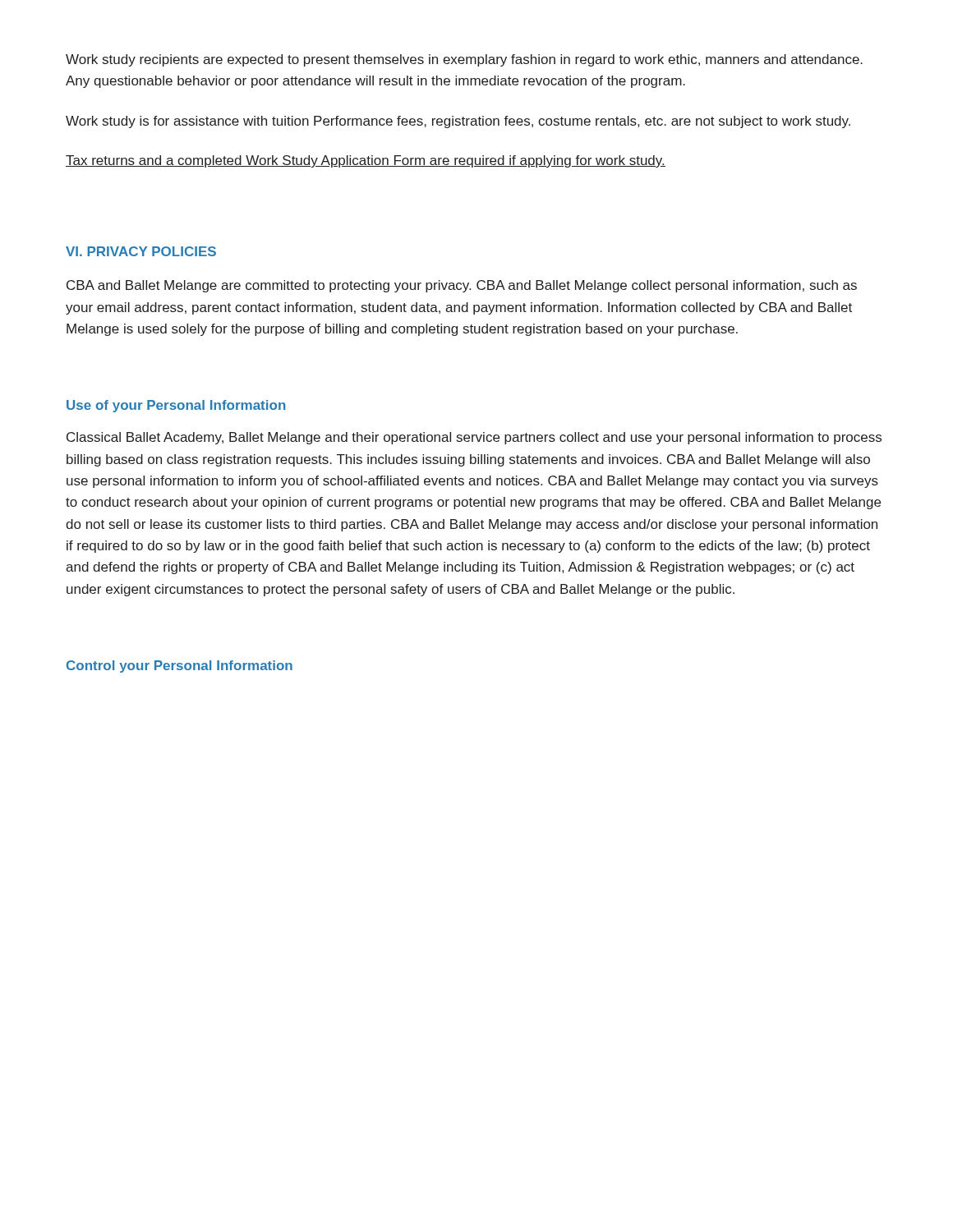Locate the block of text that opens with "CBA and Ballet Melange are committed to"

tap(462, 307)
